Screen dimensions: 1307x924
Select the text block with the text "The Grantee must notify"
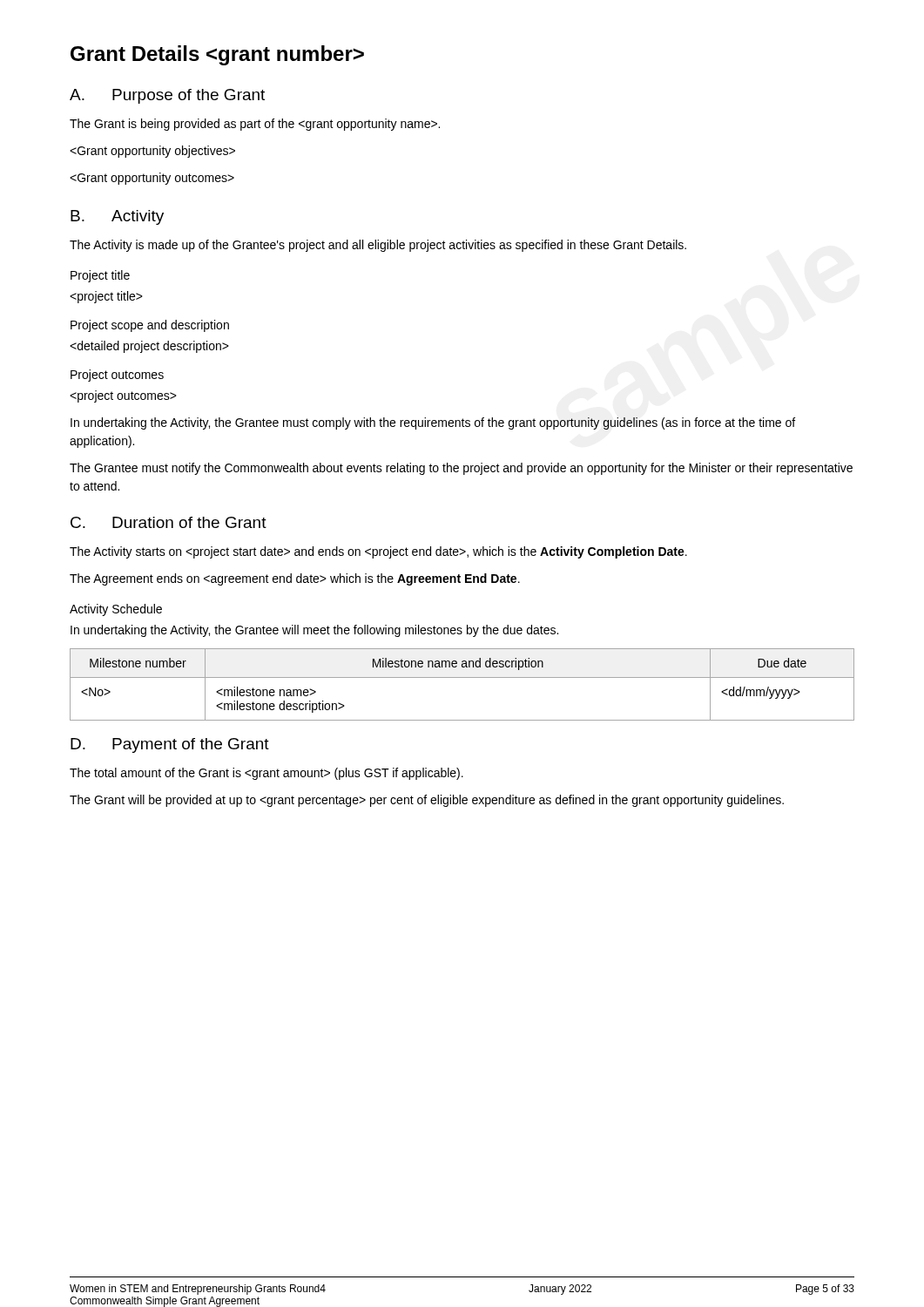coord(461,477)
